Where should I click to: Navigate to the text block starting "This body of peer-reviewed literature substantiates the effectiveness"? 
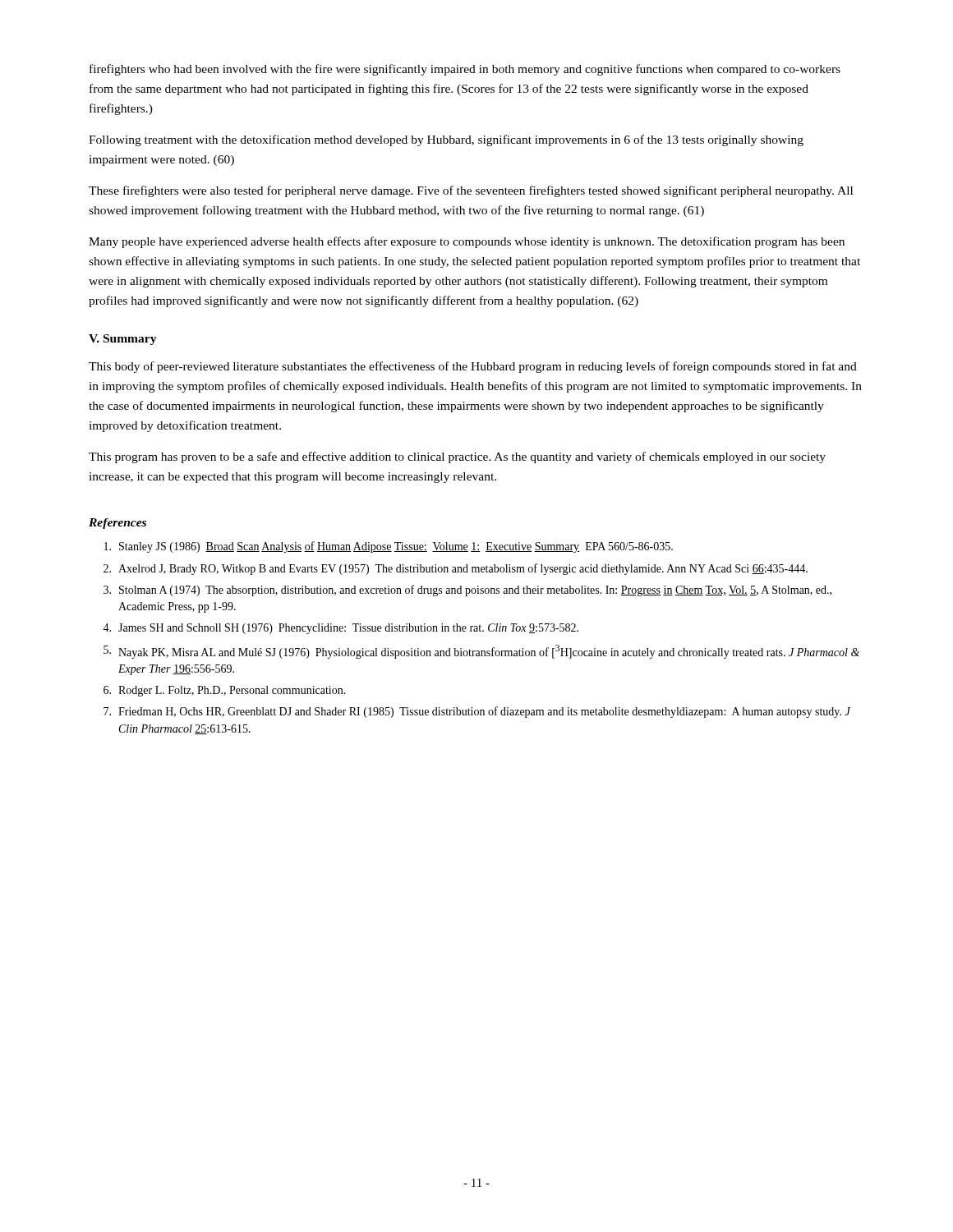click(475, 396)
